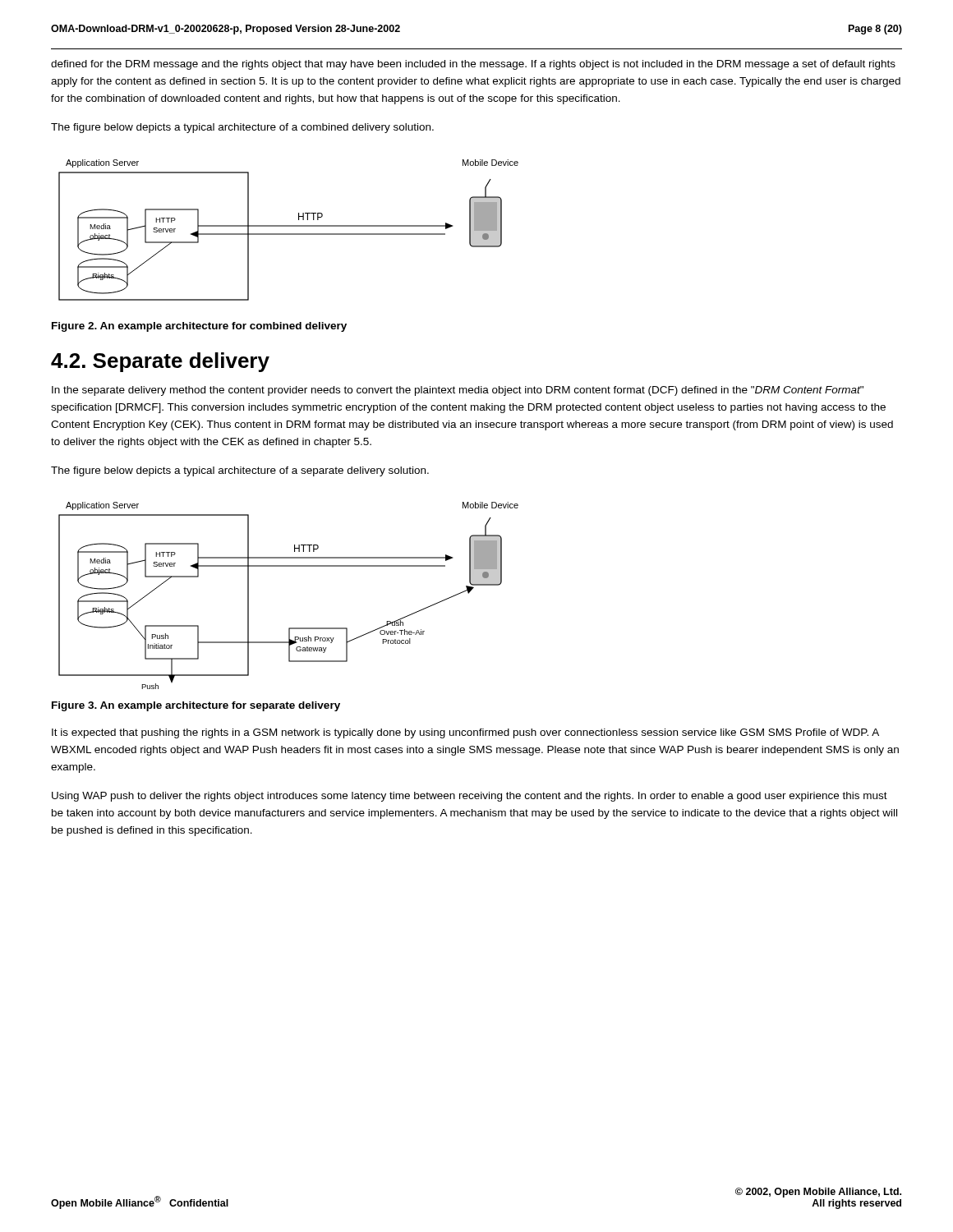Click on the element starting "Figure 2. An example architecture for combined delivery"
Screen dimensions: 1232x953
coord(199,325)
